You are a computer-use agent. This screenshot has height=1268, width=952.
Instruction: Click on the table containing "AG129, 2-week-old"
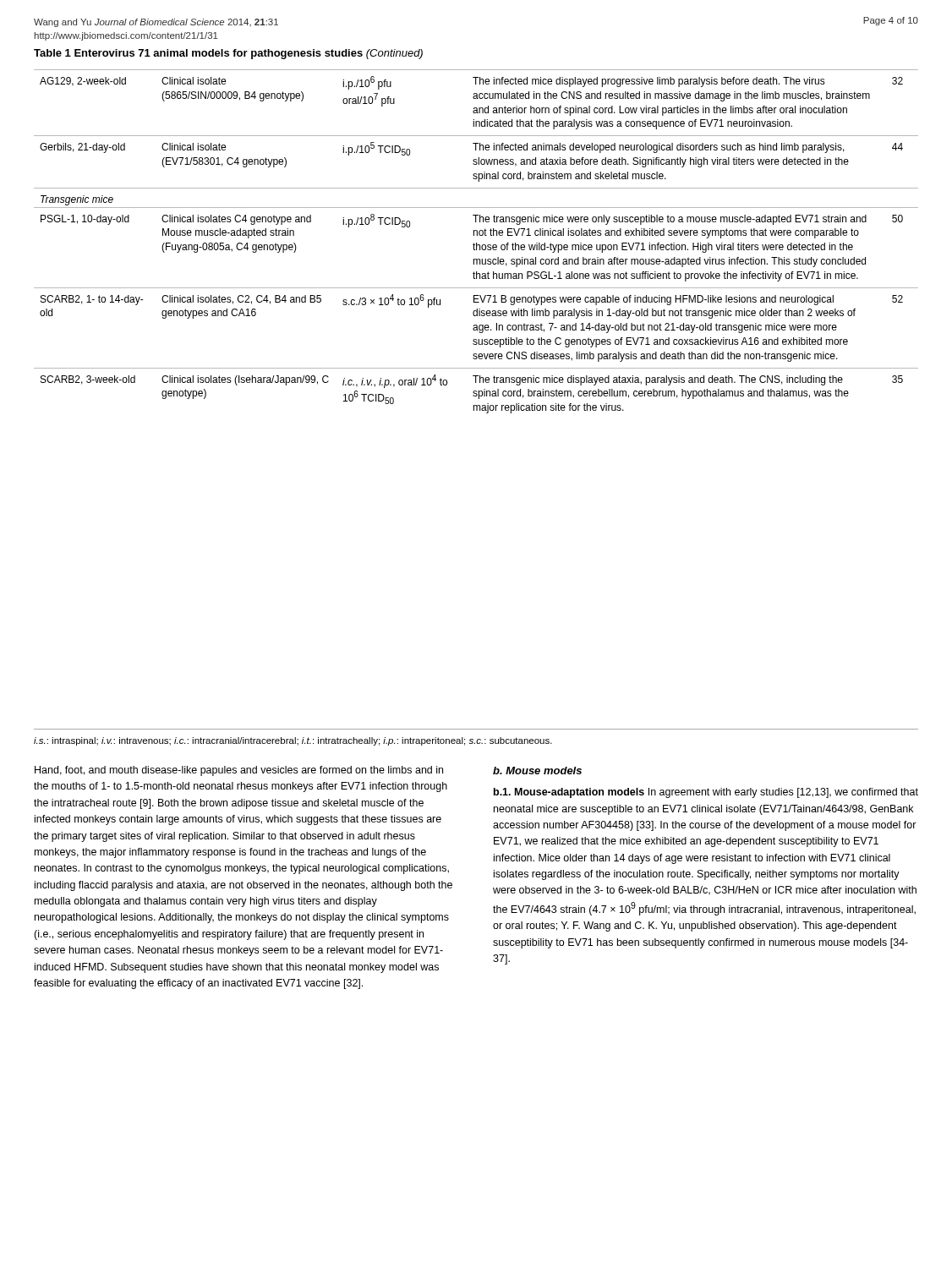click(476, 244)
